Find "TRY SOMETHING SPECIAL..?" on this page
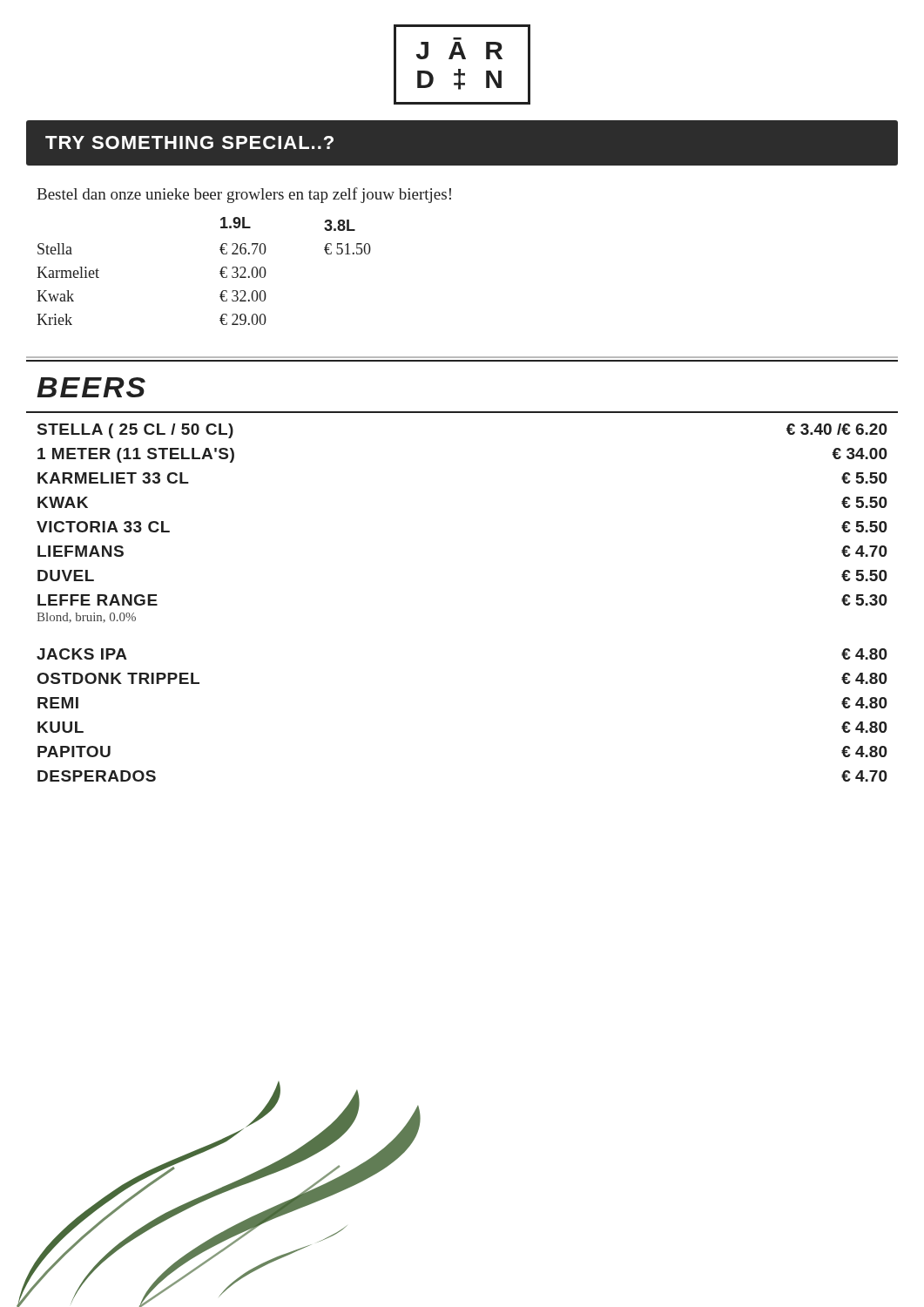 (x=190, y=142)
